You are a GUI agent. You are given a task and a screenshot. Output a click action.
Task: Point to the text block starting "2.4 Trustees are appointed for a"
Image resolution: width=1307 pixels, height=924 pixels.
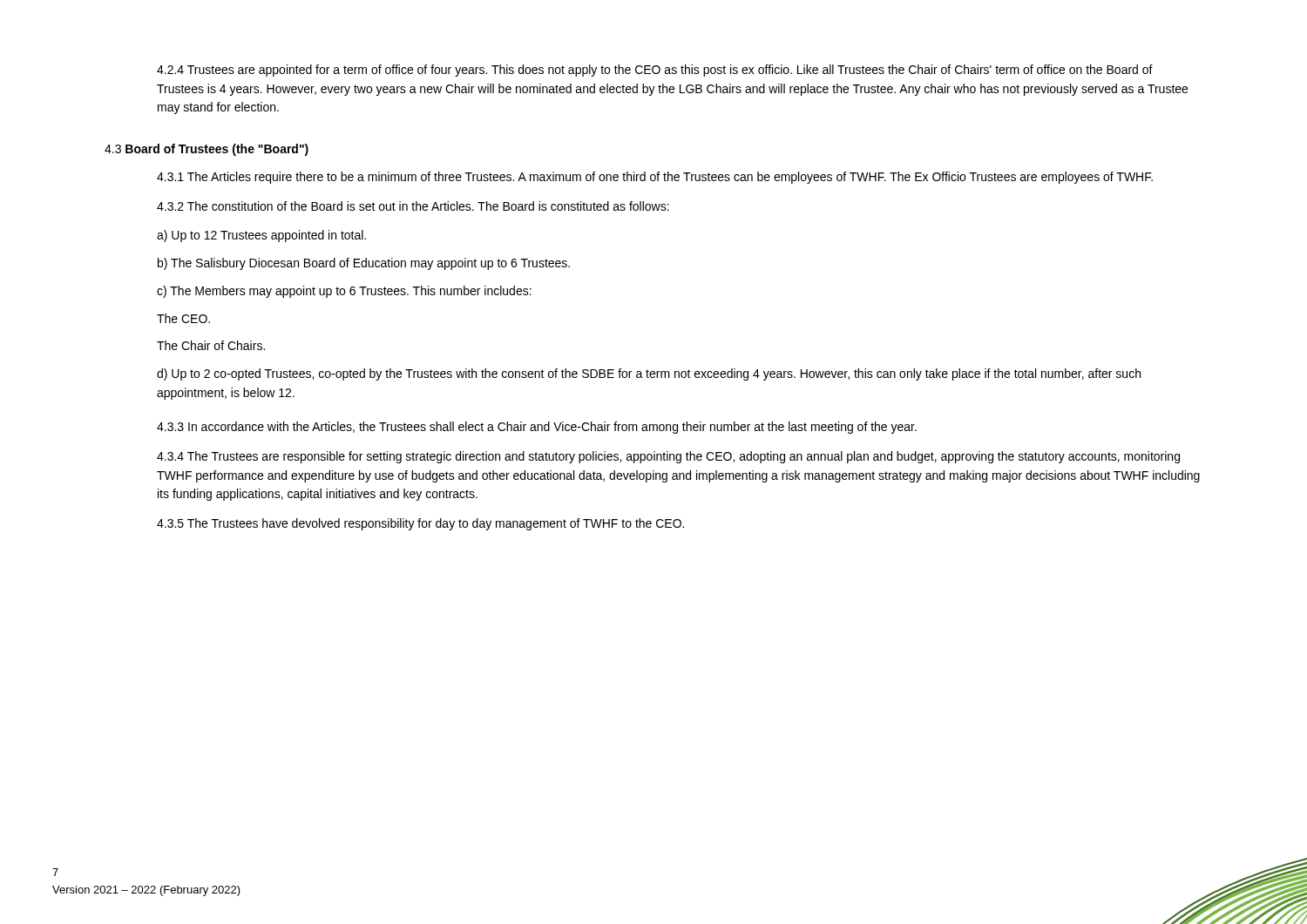pyautogui.click(x=673, y=89)
